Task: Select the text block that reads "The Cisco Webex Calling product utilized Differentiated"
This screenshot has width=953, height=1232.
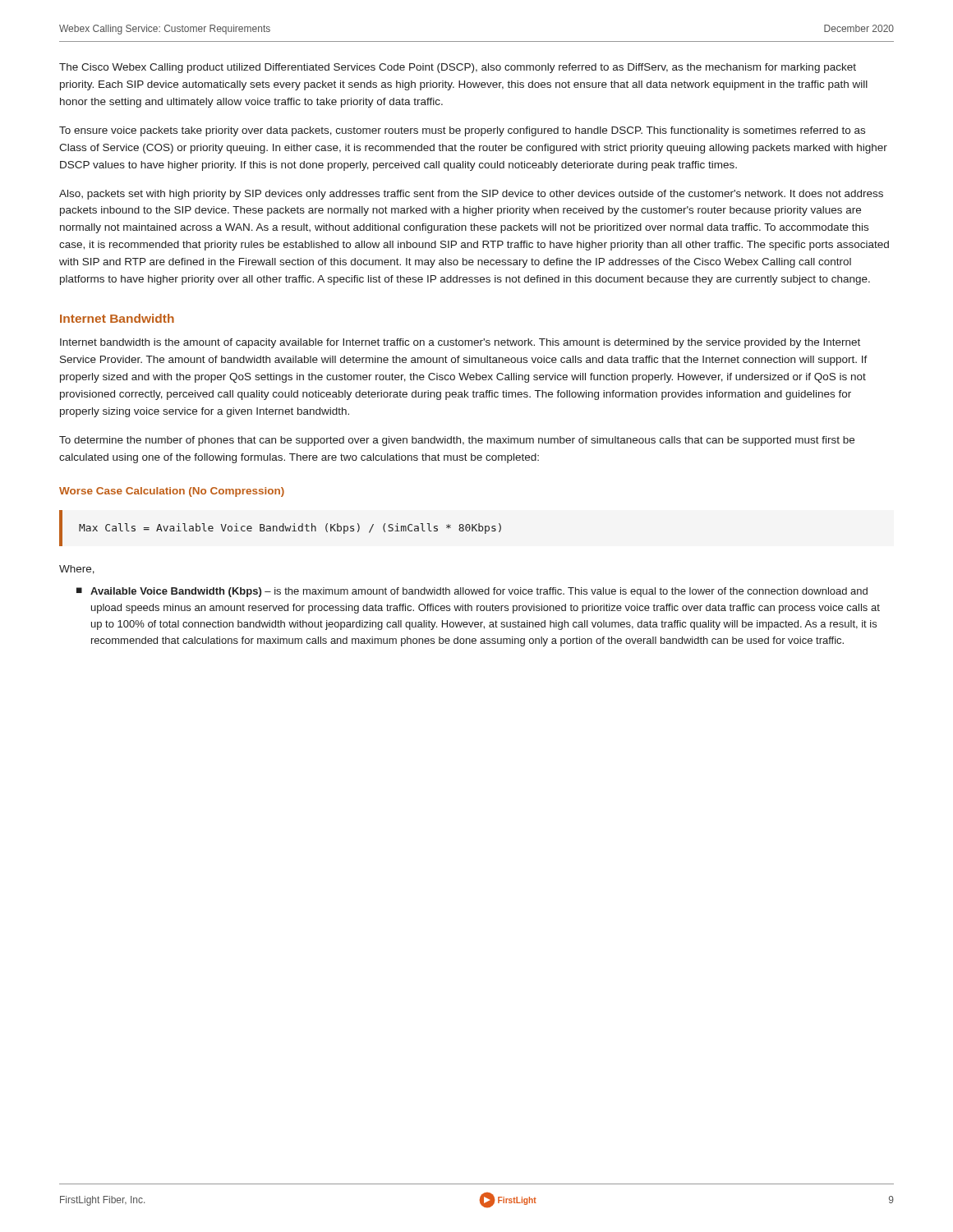Action: point(463,84)
